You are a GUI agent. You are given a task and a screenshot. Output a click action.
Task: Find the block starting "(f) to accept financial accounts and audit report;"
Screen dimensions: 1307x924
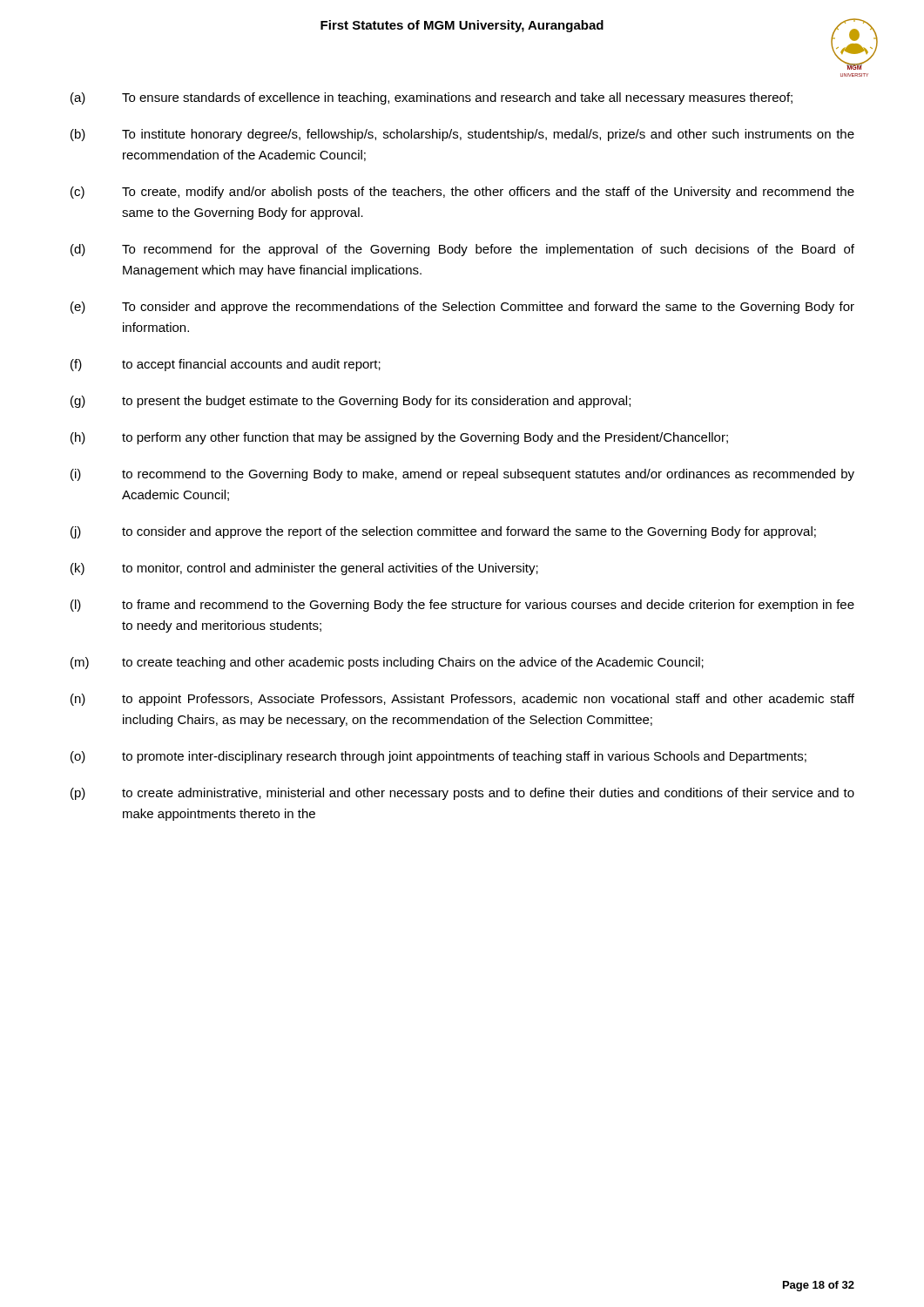click(226, 365)
